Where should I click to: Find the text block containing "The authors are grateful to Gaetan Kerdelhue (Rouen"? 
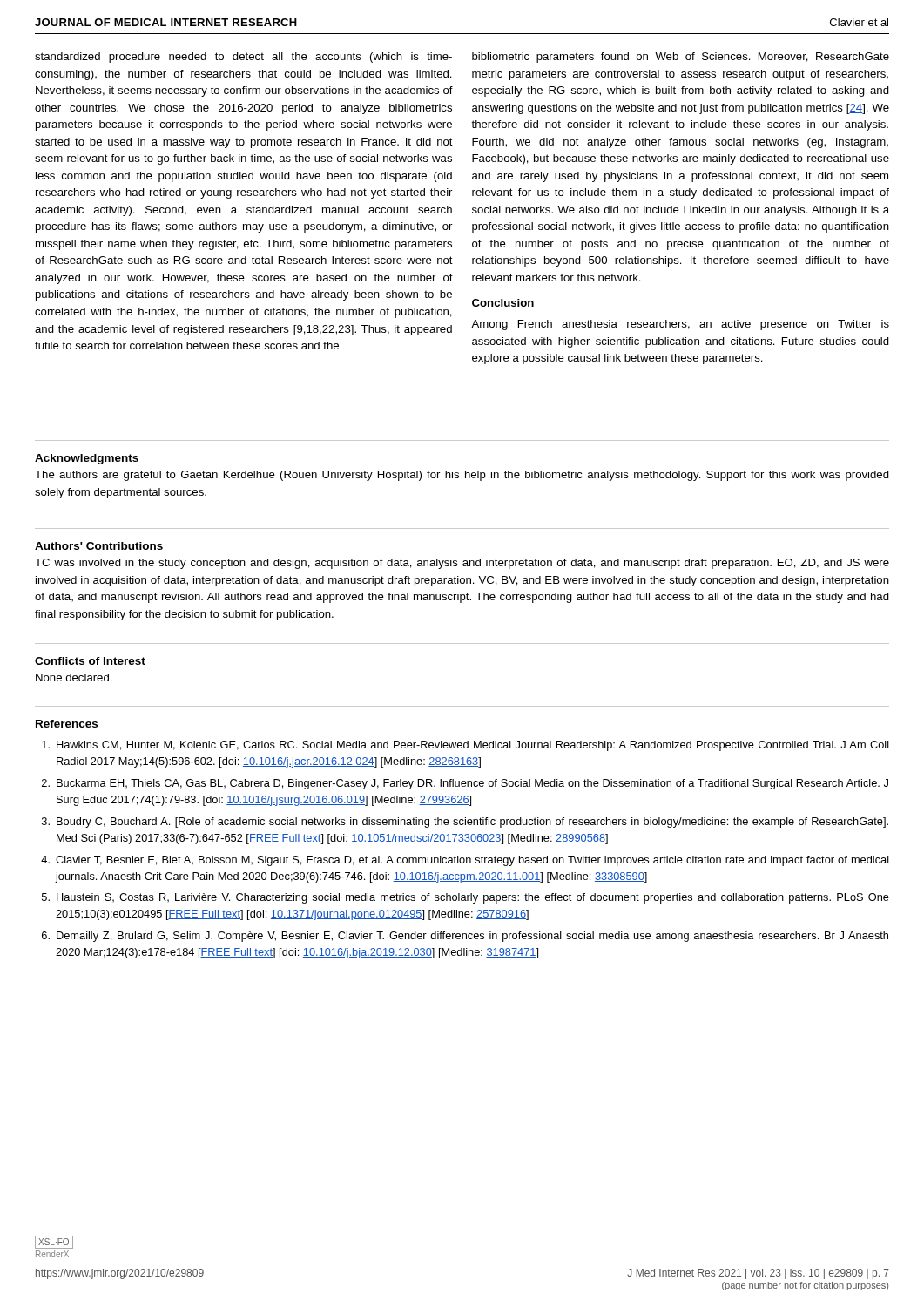click(x=462, y=483)
